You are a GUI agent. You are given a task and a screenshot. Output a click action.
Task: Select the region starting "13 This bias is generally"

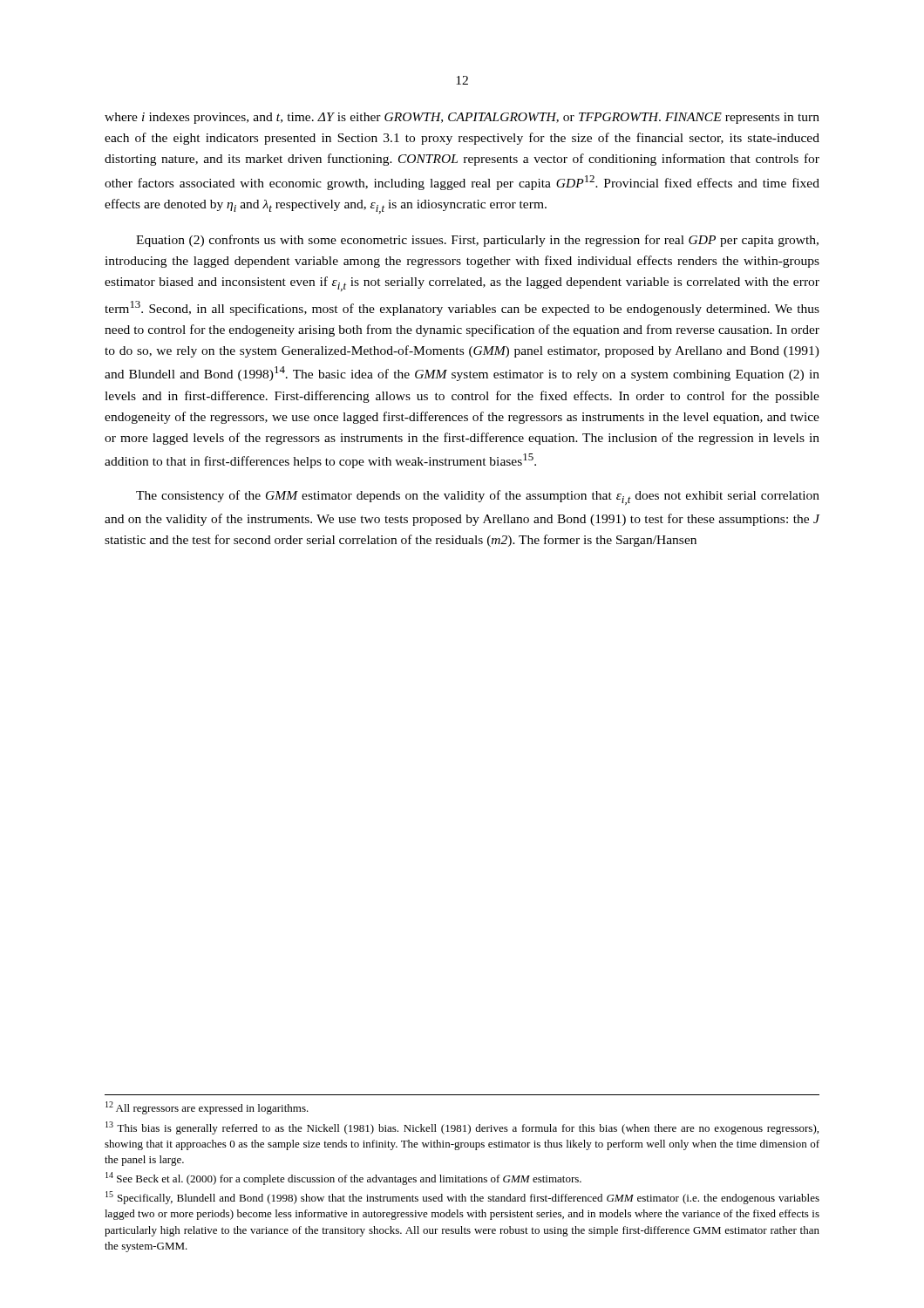coord(462,1143)
